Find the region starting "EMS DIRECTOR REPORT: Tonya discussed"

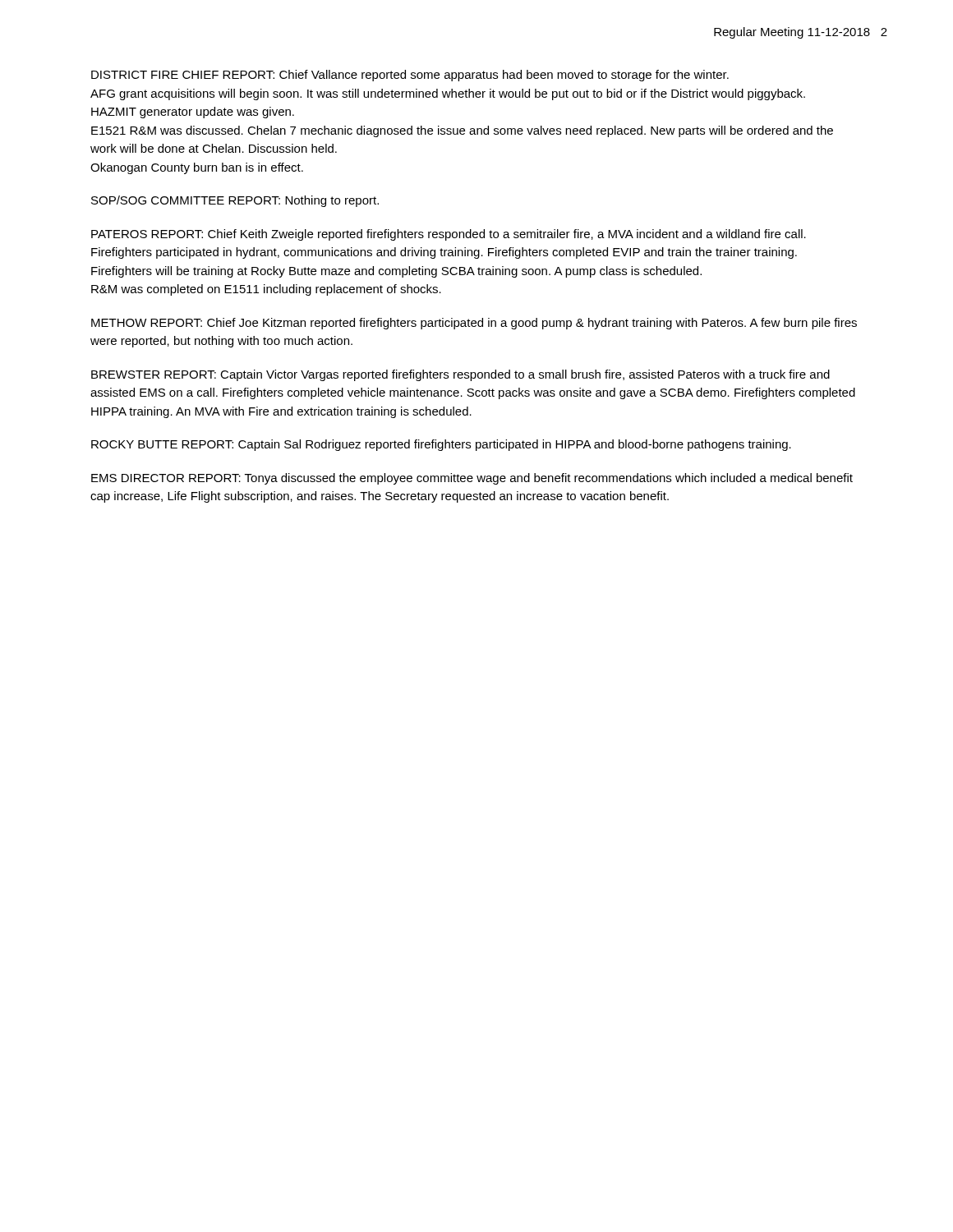coord(472,486)
